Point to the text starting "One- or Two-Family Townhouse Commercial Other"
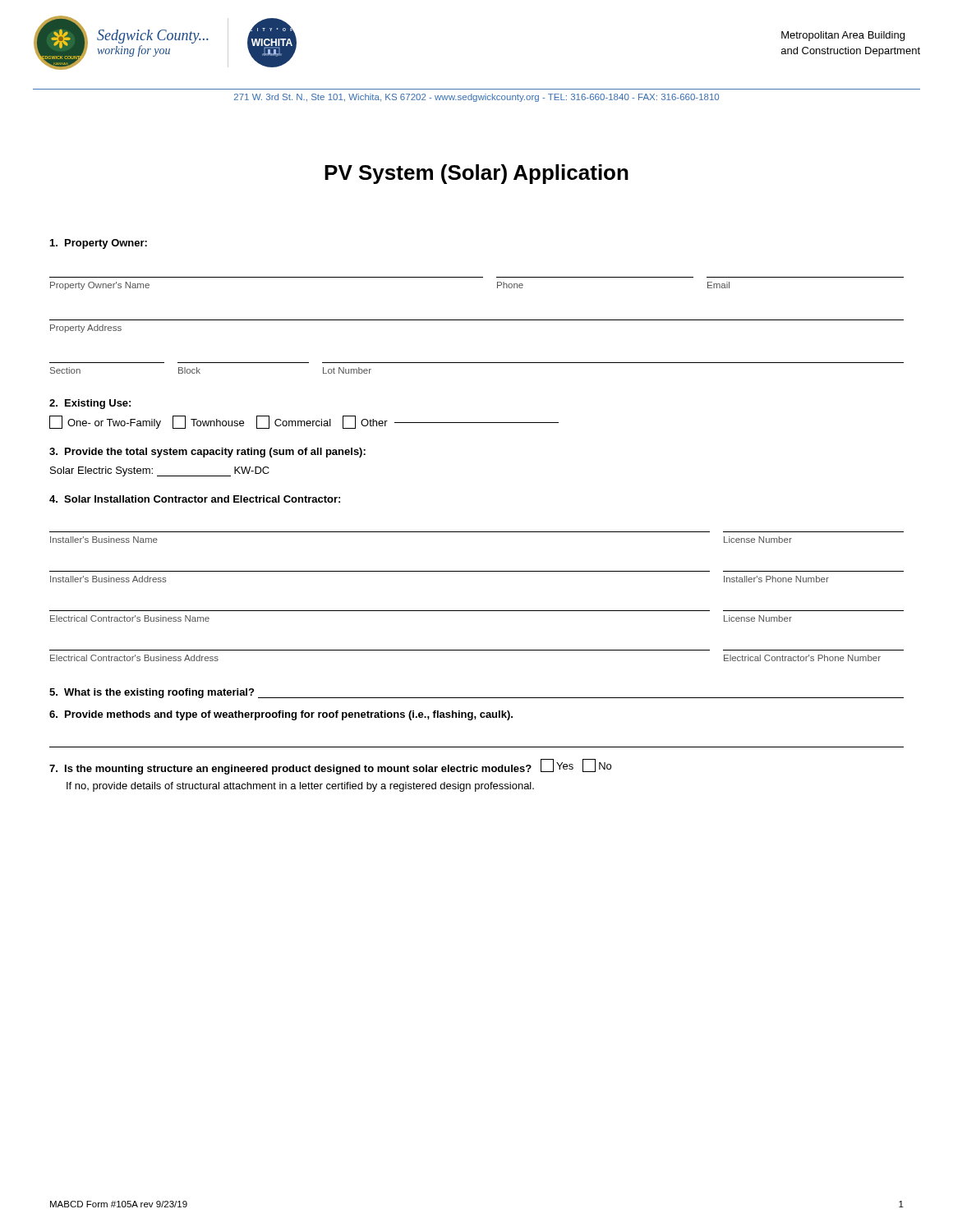This screenshot has width=953, height=1232. tap(304, 422)
